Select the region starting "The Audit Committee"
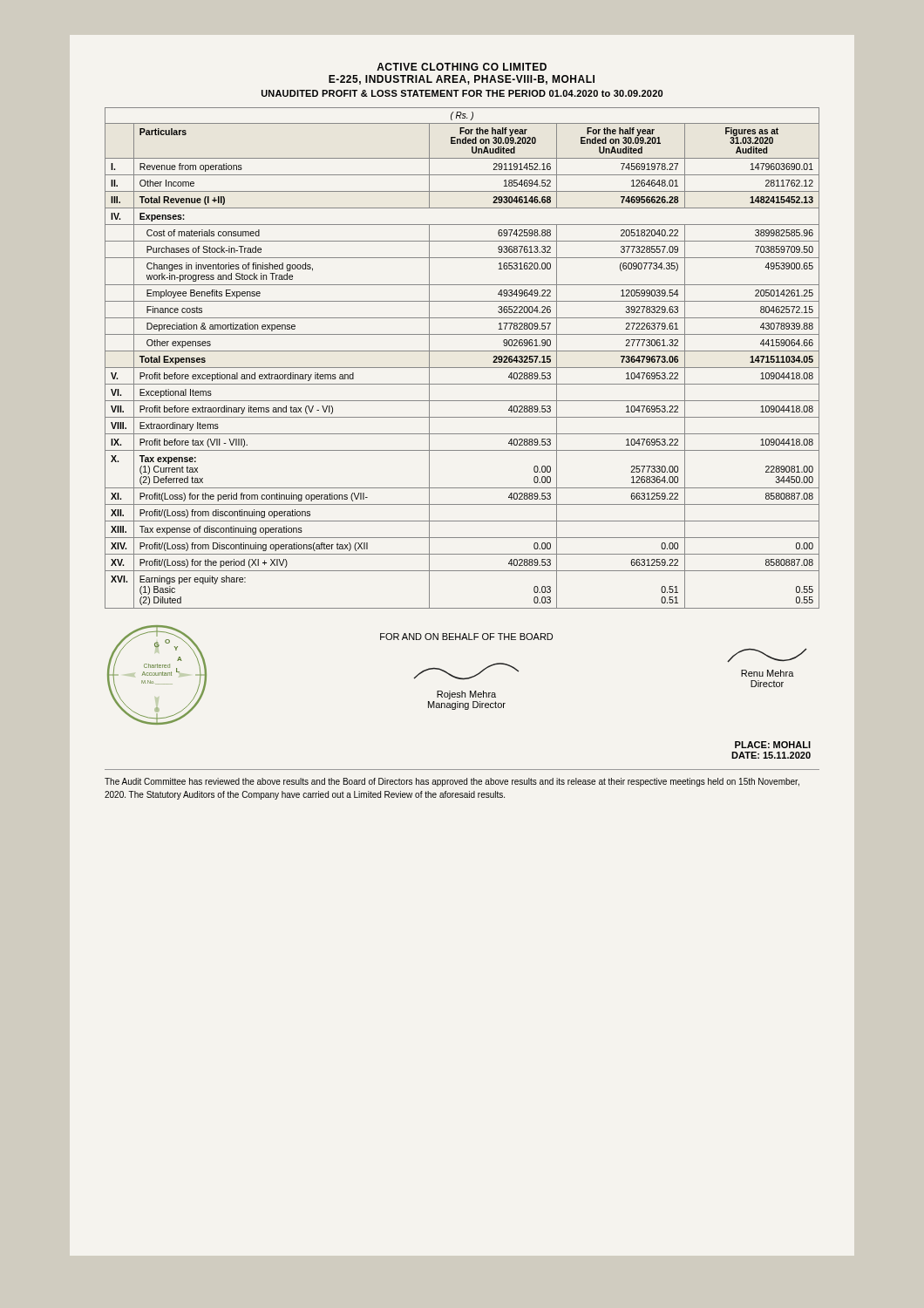 [452, 788]
